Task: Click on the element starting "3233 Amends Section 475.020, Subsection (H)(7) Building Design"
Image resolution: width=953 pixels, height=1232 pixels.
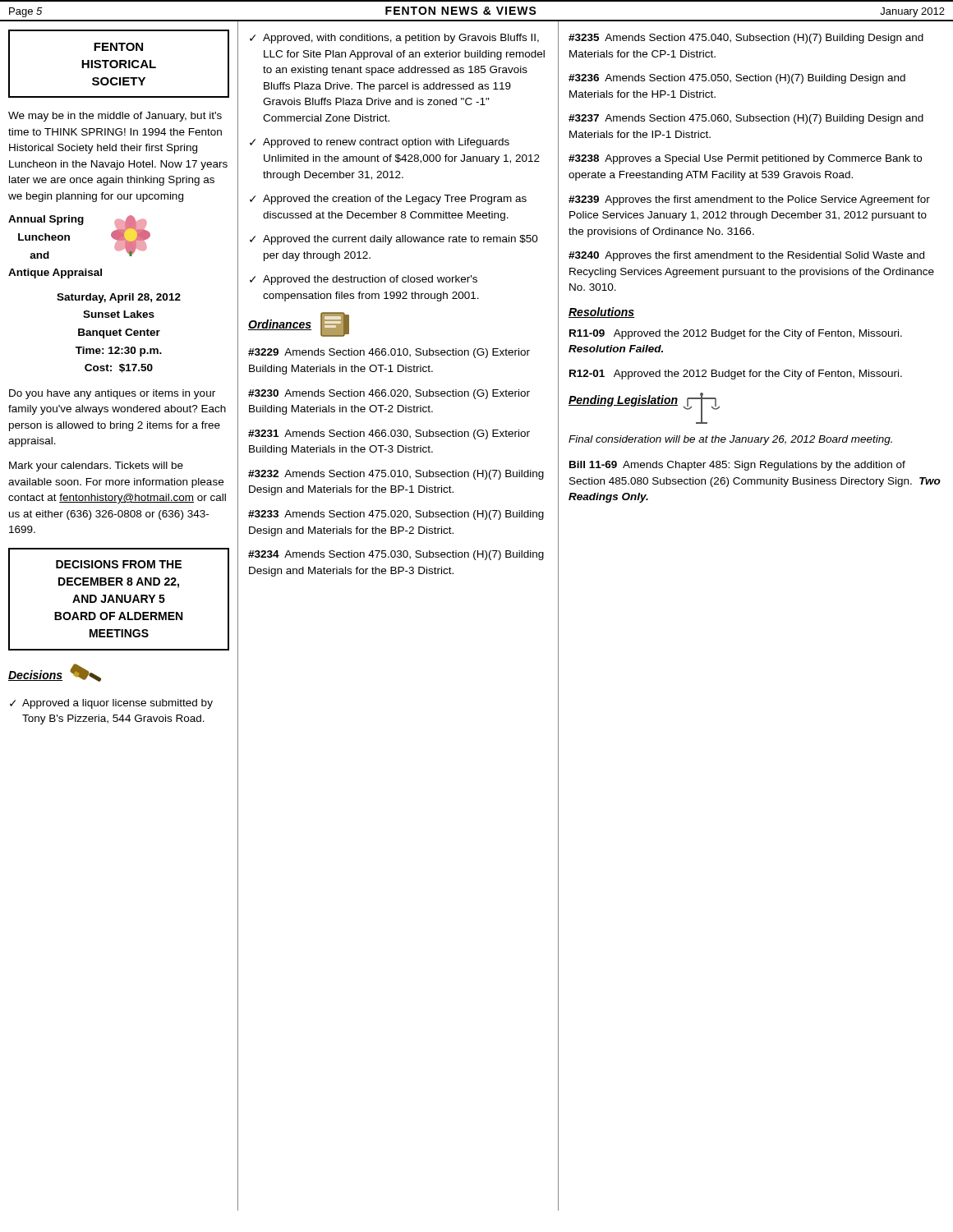Action: point(396,522)
